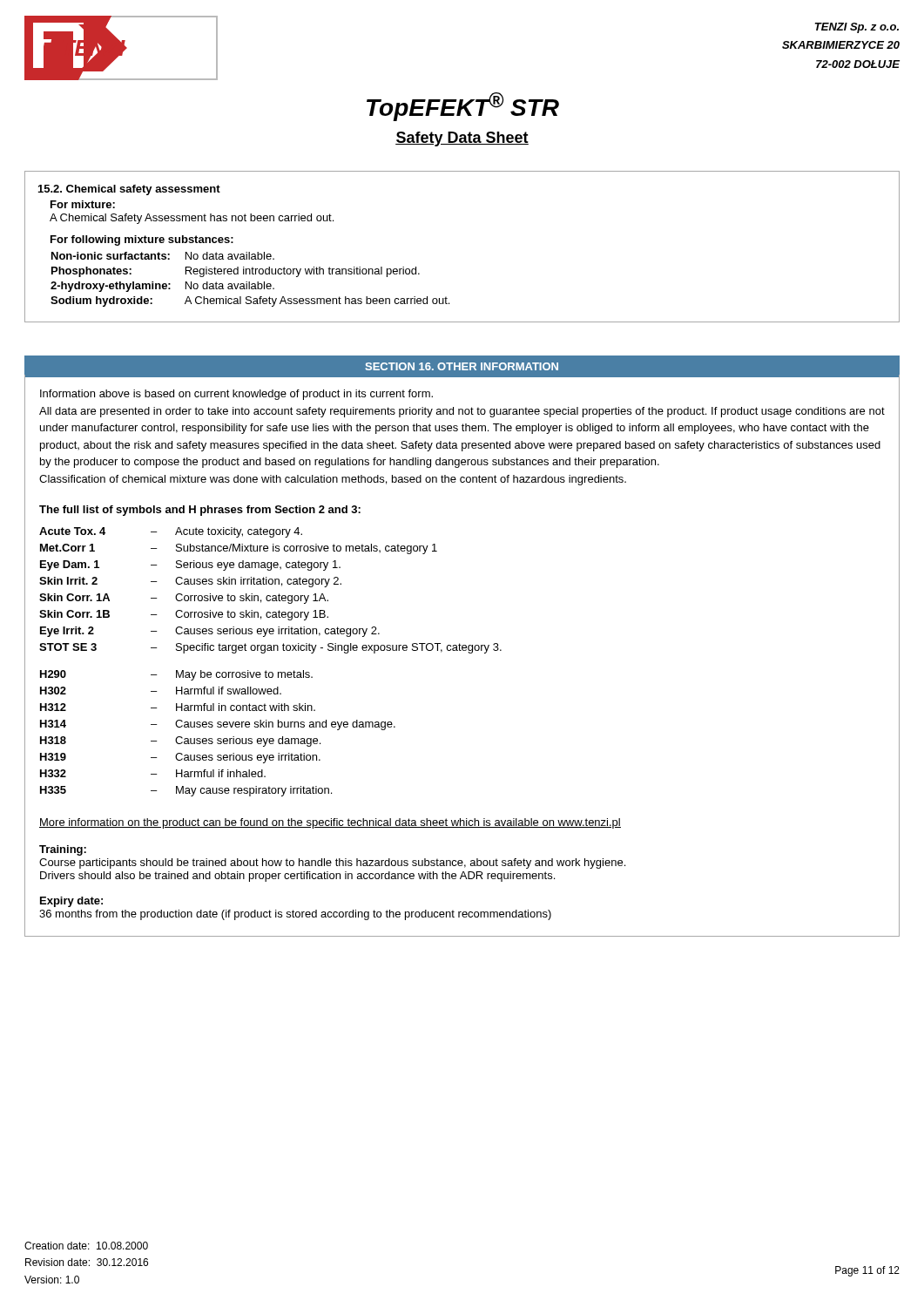Click on the region starting "TopEFEKT® STR"
The height and width of the screenshot is (1307, 924).
[462, 105]
